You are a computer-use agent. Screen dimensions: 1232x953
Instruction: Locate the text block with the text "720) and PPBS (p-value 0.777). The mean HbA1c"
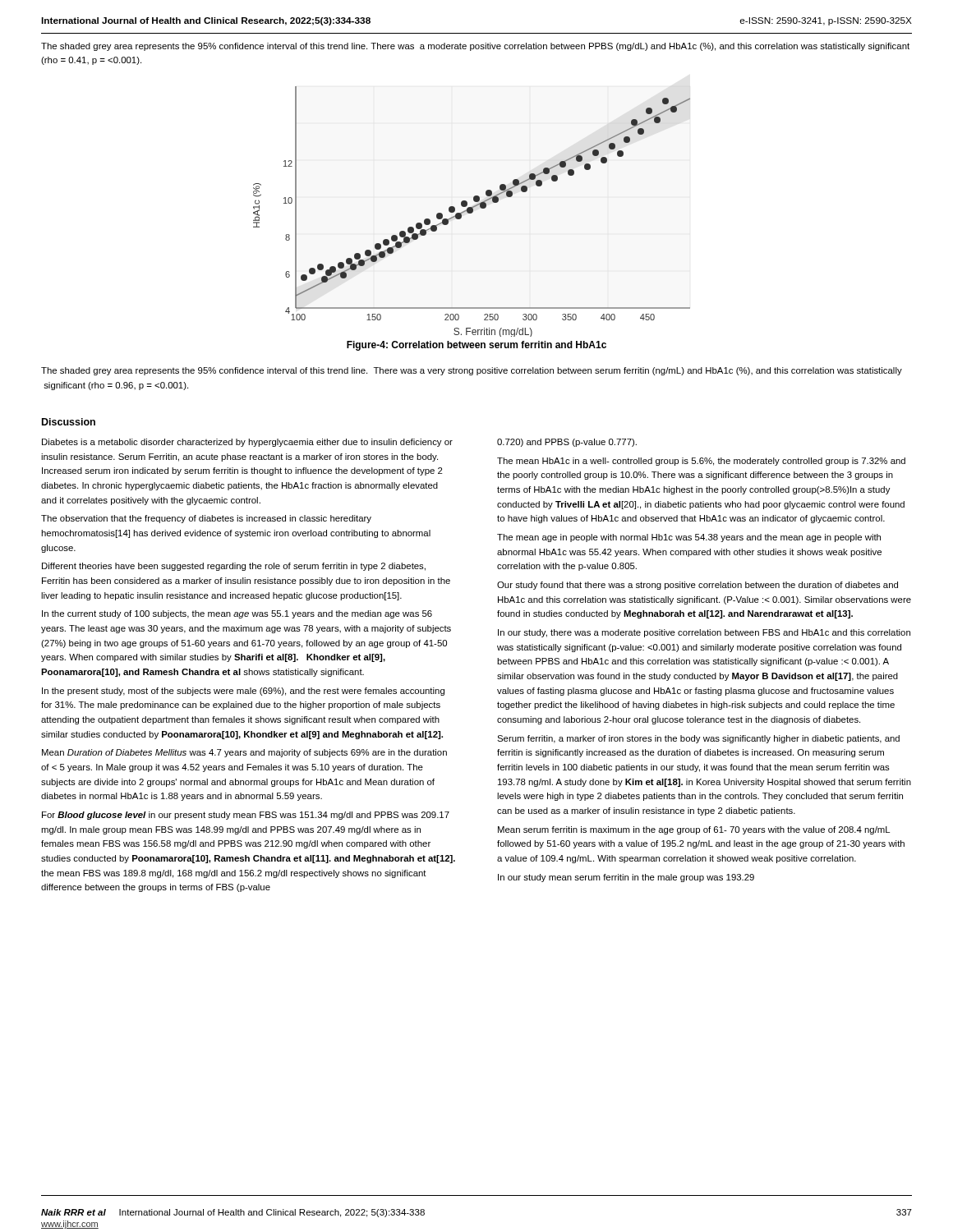(x=705, y=660)
